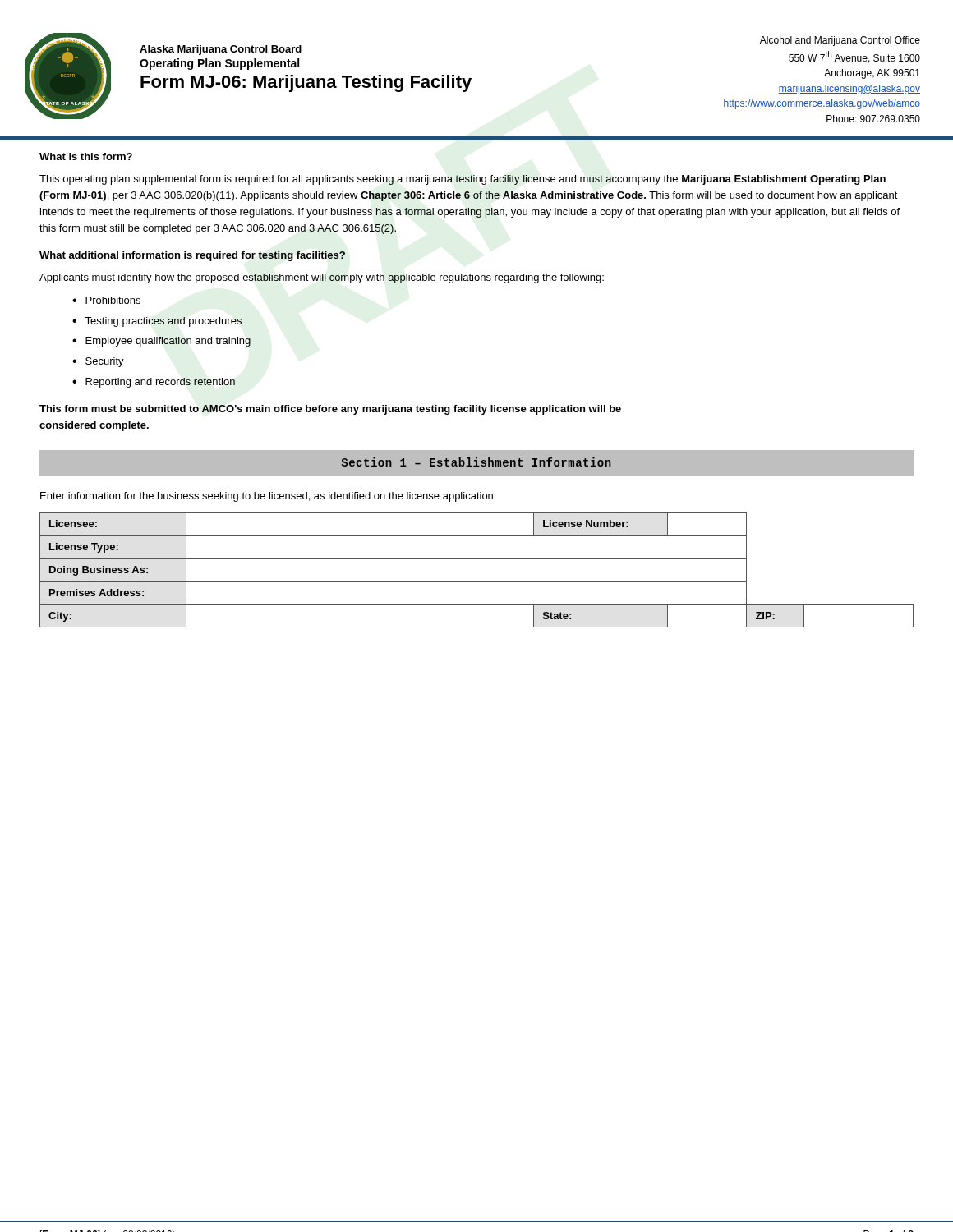953x1232 pixels.
Task: Click on the block starting "What additional information is"
Action: point(193,255)
